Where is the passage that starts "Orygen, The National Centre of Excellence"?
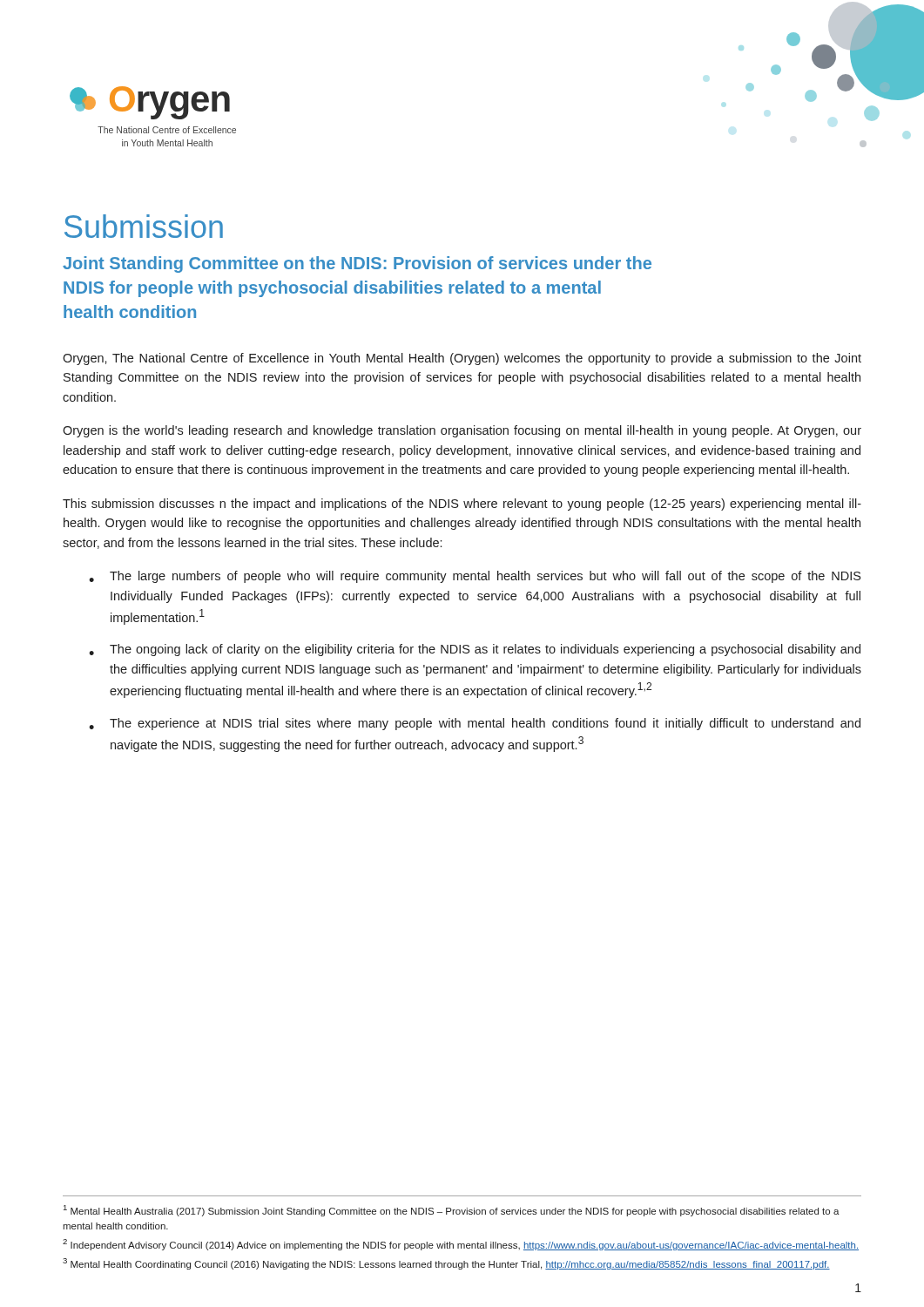The image size is (924, 1307). (x=462, y=378)
